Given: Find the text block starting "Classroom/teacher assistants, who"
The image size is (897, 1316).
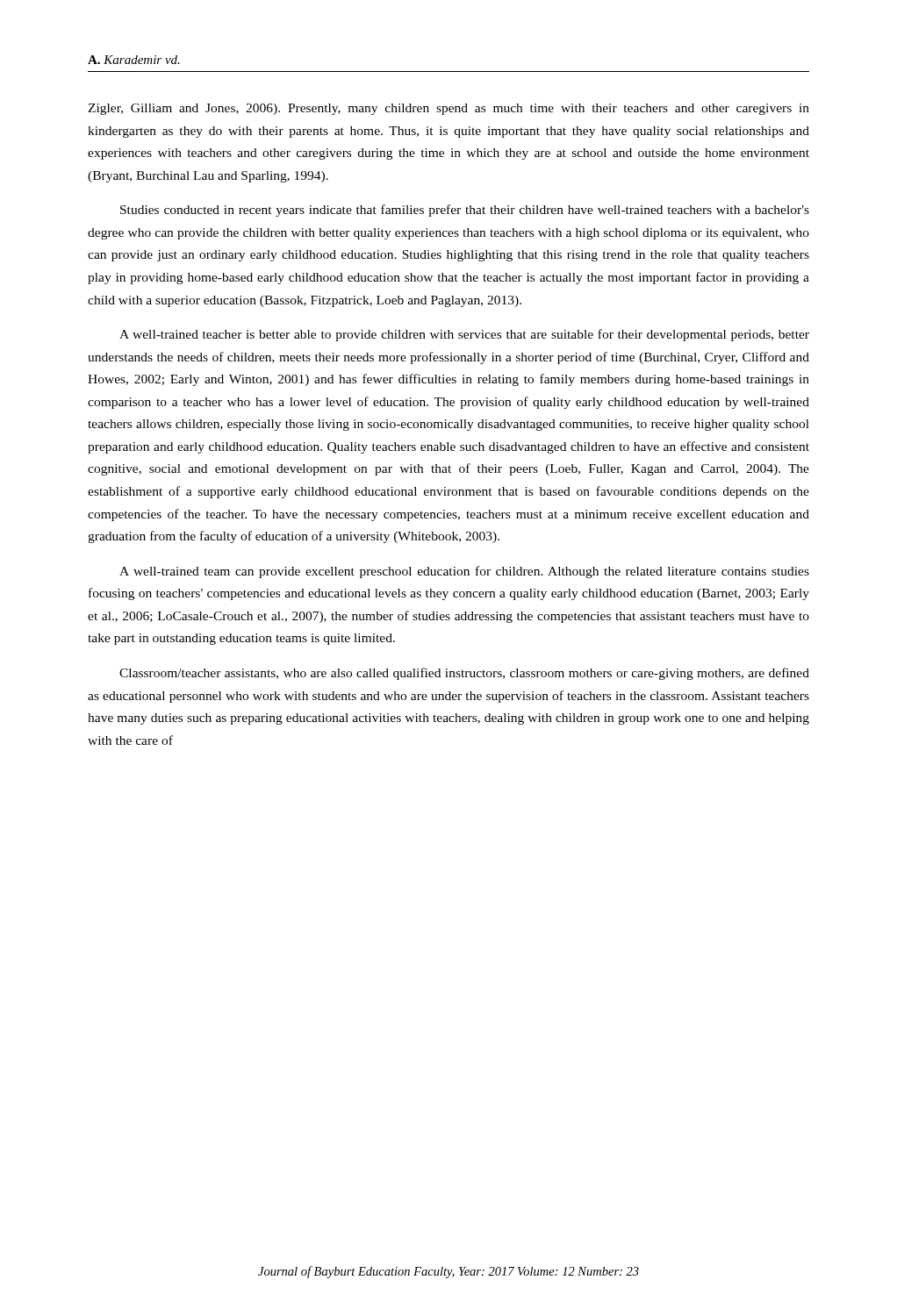Looking at the screenshot, I should 448,706.
